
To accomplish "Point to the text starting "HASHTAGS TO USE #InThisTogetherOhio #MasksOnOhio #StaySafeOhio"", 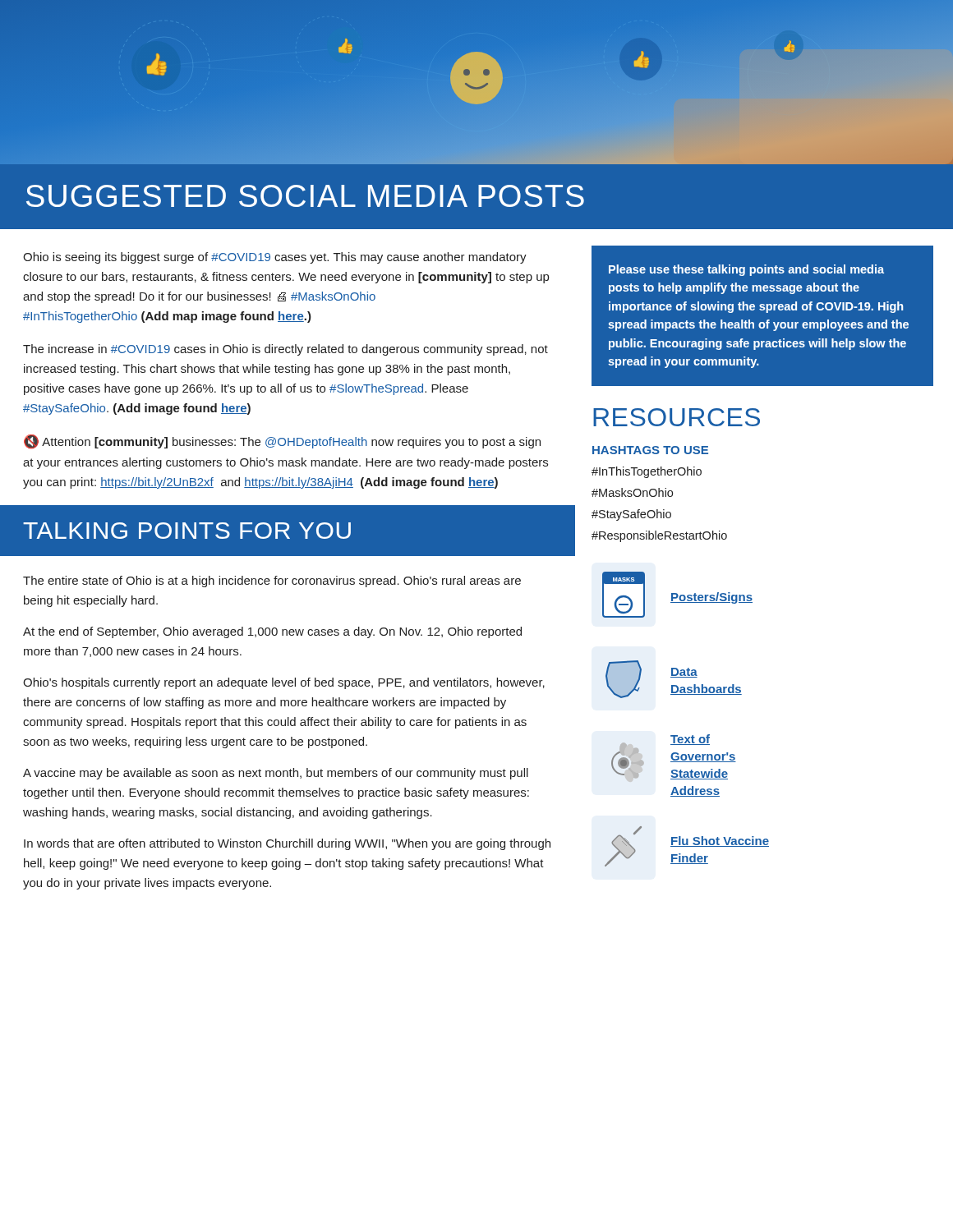I will [x=650, y=450].
